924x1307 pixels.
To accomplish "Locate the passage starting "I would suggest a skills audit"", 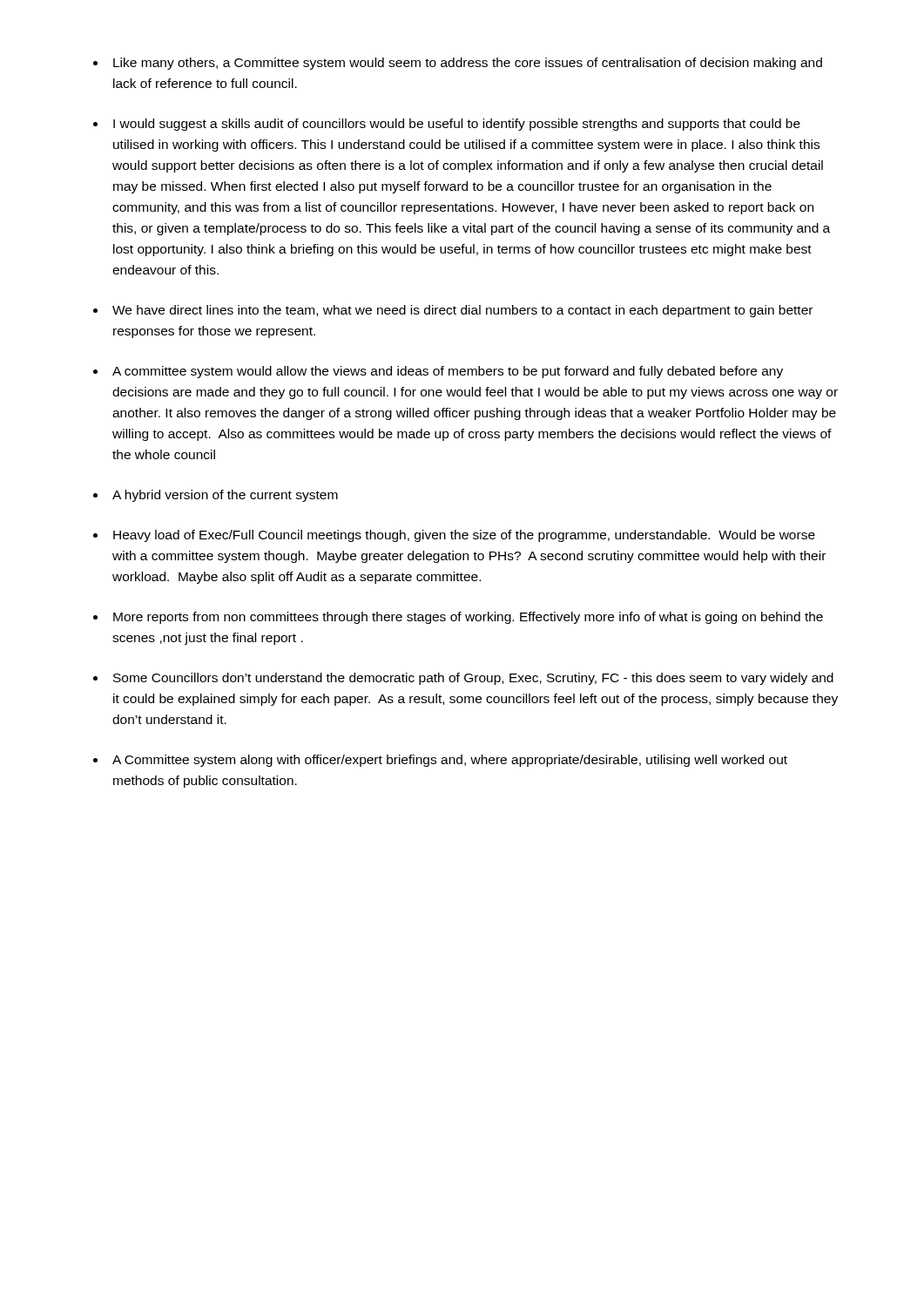I will tap(471, 197).
